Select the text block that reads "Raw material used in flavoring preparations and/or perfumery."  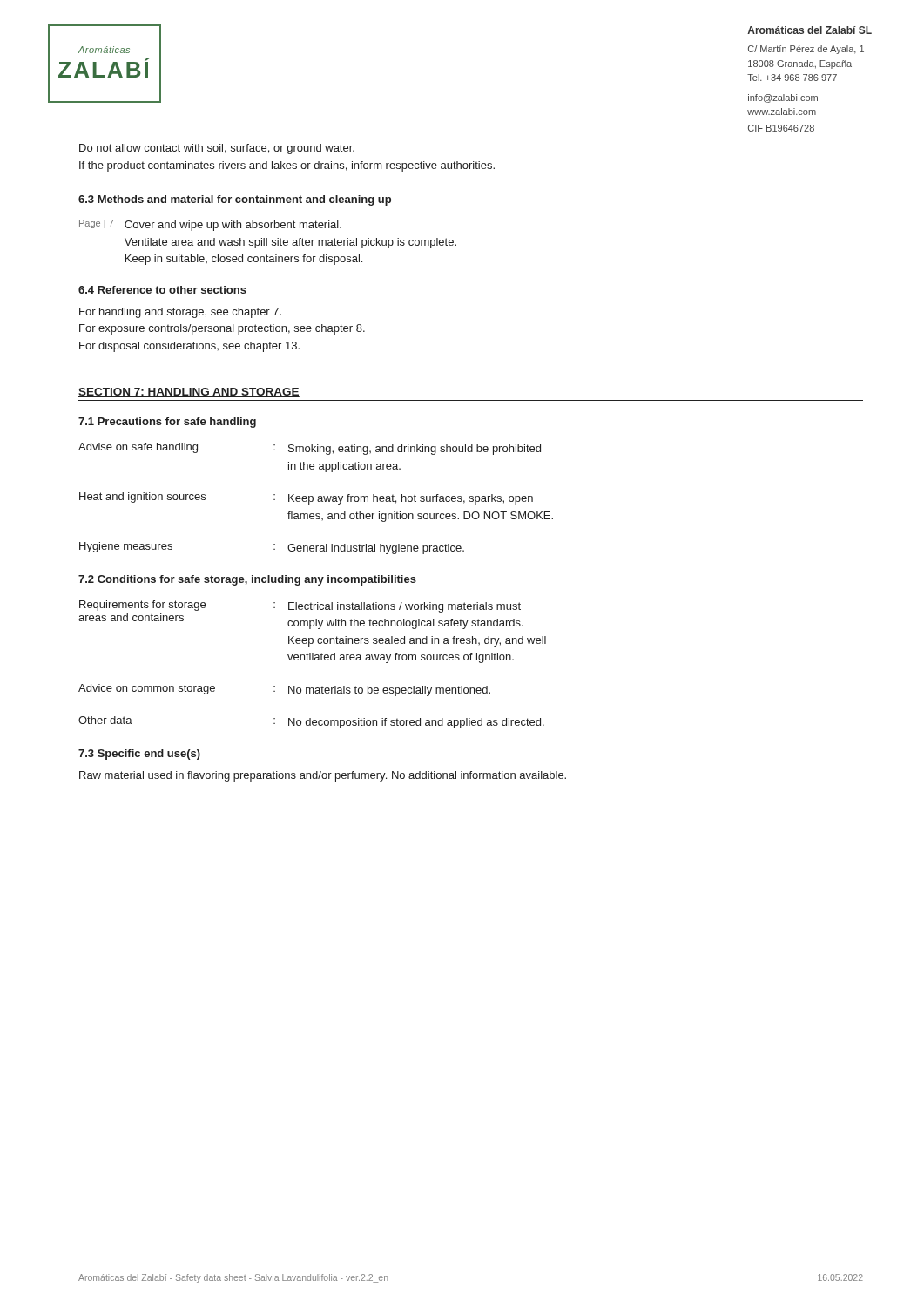[x=323, y=775]
